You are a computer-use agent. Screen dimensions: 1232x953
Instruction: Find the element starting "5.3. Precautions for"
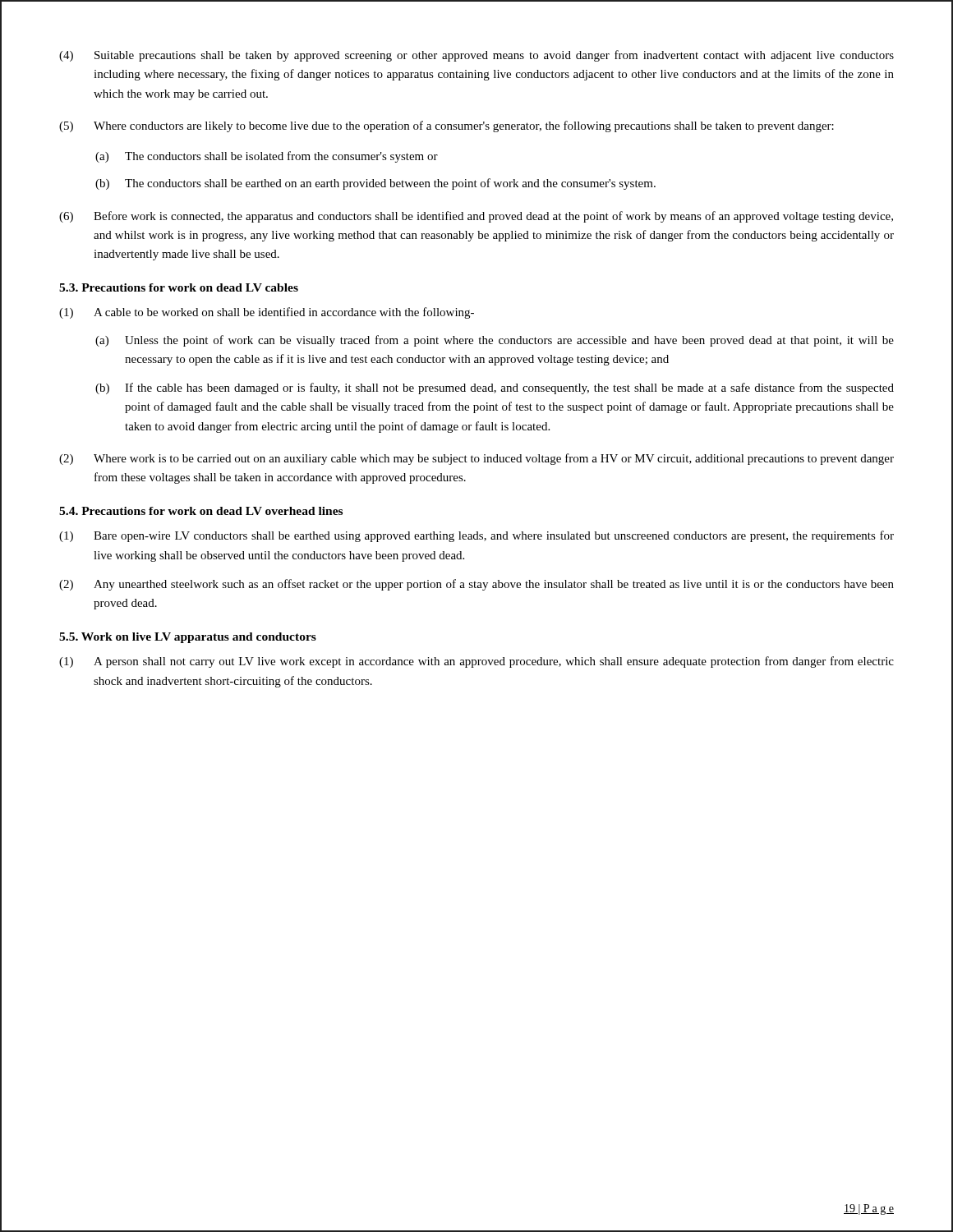(179, 287)
